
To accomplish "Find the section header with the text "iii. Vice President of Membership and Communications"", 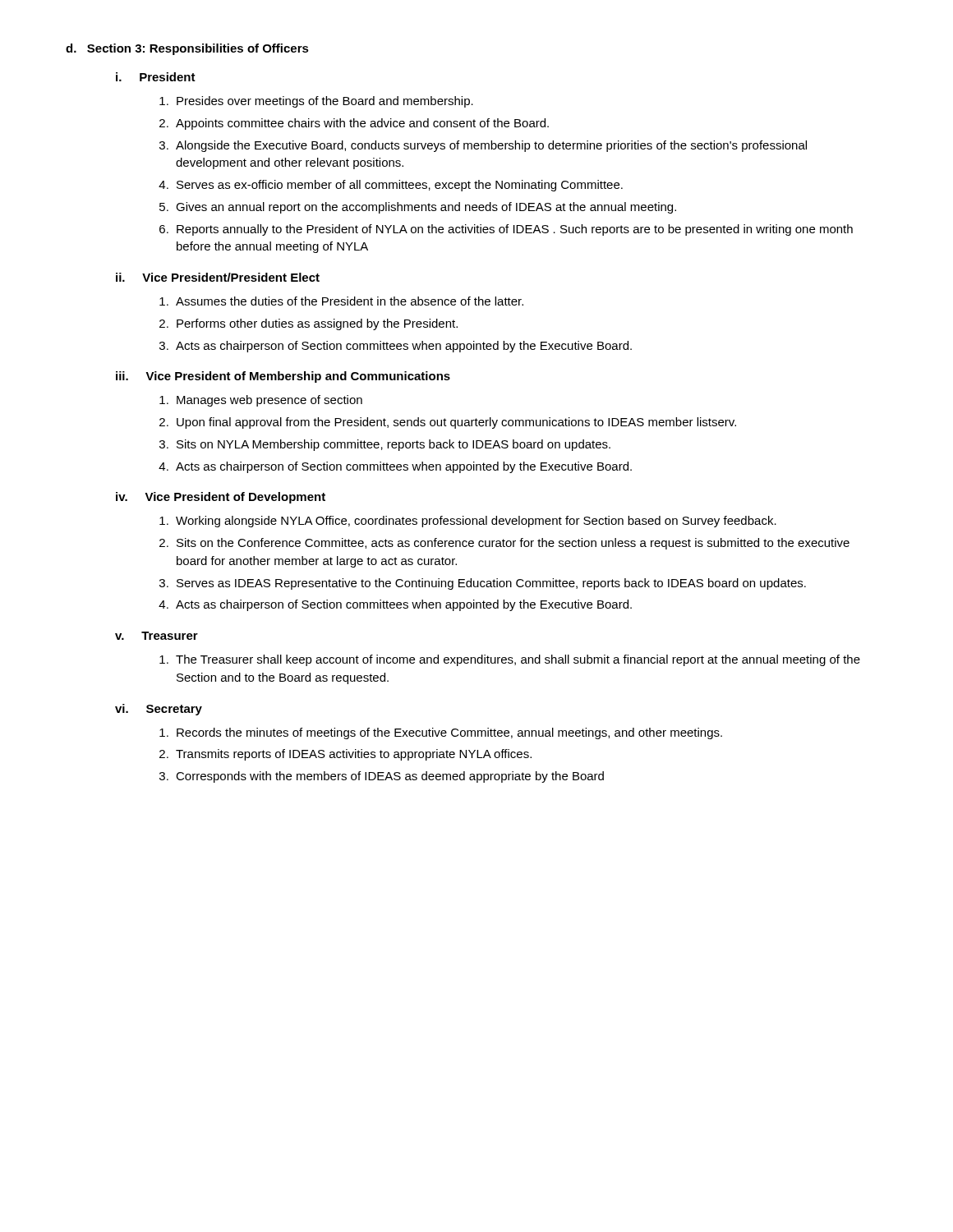I will [283, 376].
